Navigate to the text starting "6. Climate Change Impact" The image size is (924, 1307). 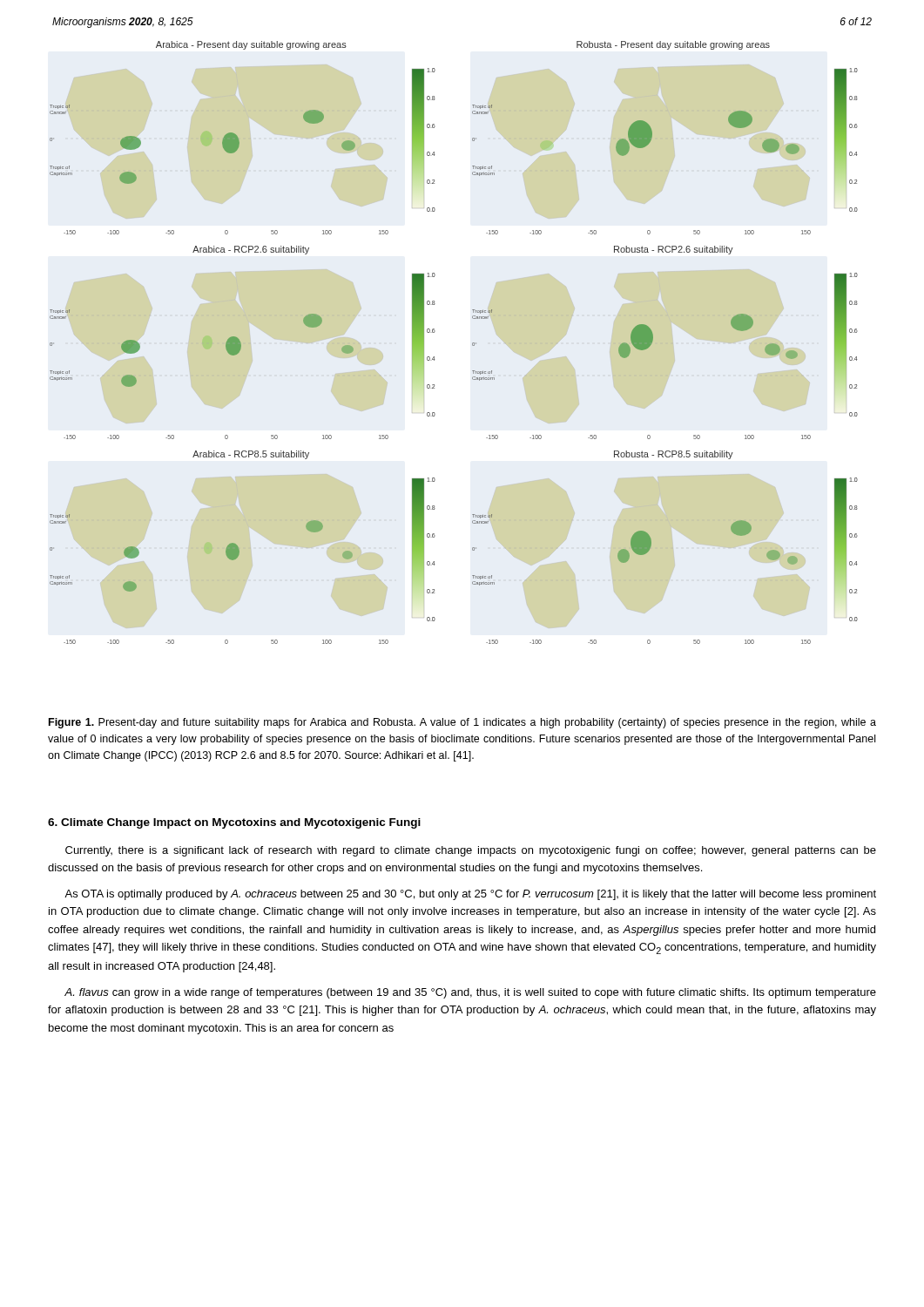pyautogui.click(x=234, y=822)
